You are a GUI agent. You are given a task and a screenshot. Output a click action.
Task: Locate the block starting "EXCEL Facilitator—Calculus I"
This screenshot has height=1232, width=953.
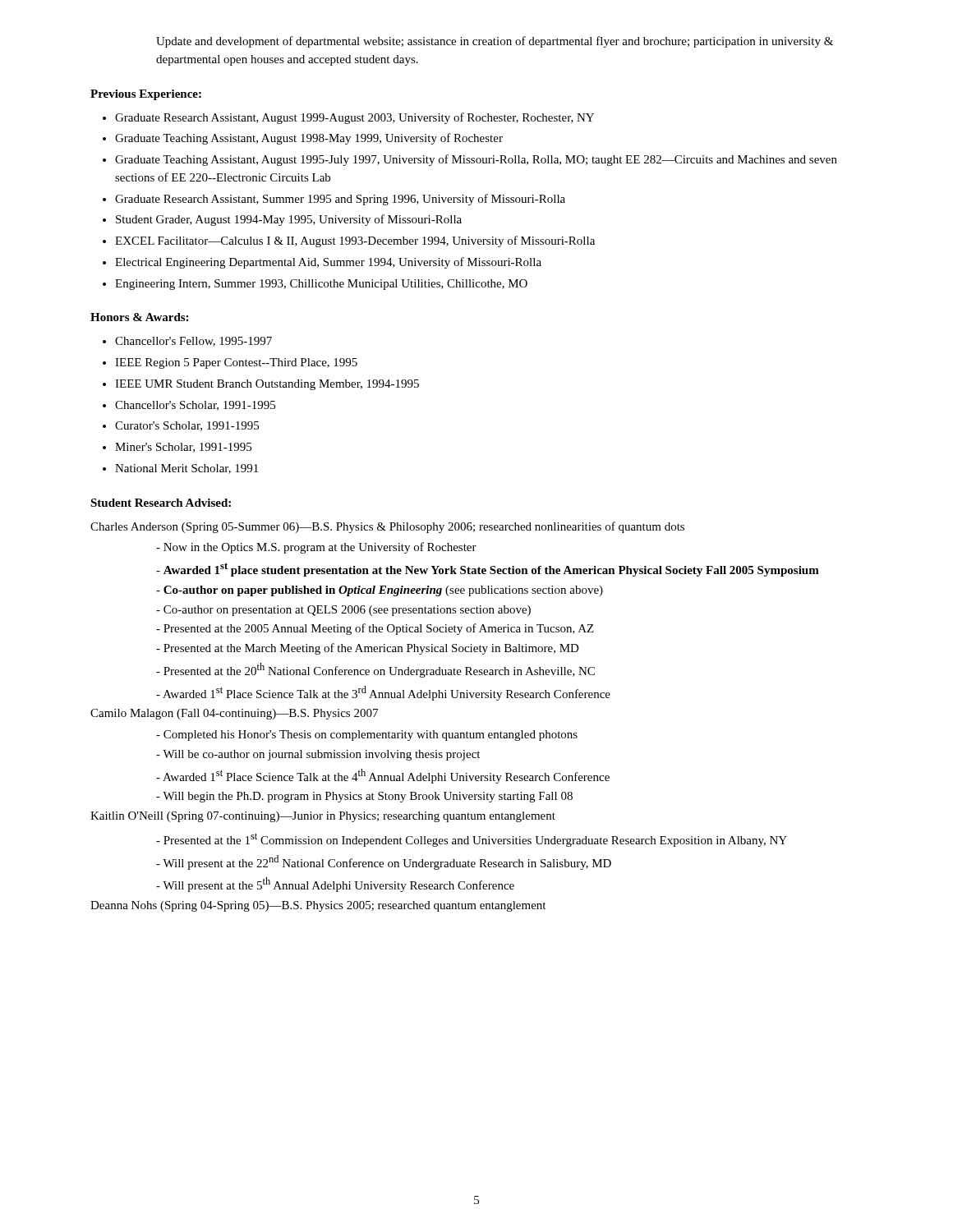click(x=355, y=241)
